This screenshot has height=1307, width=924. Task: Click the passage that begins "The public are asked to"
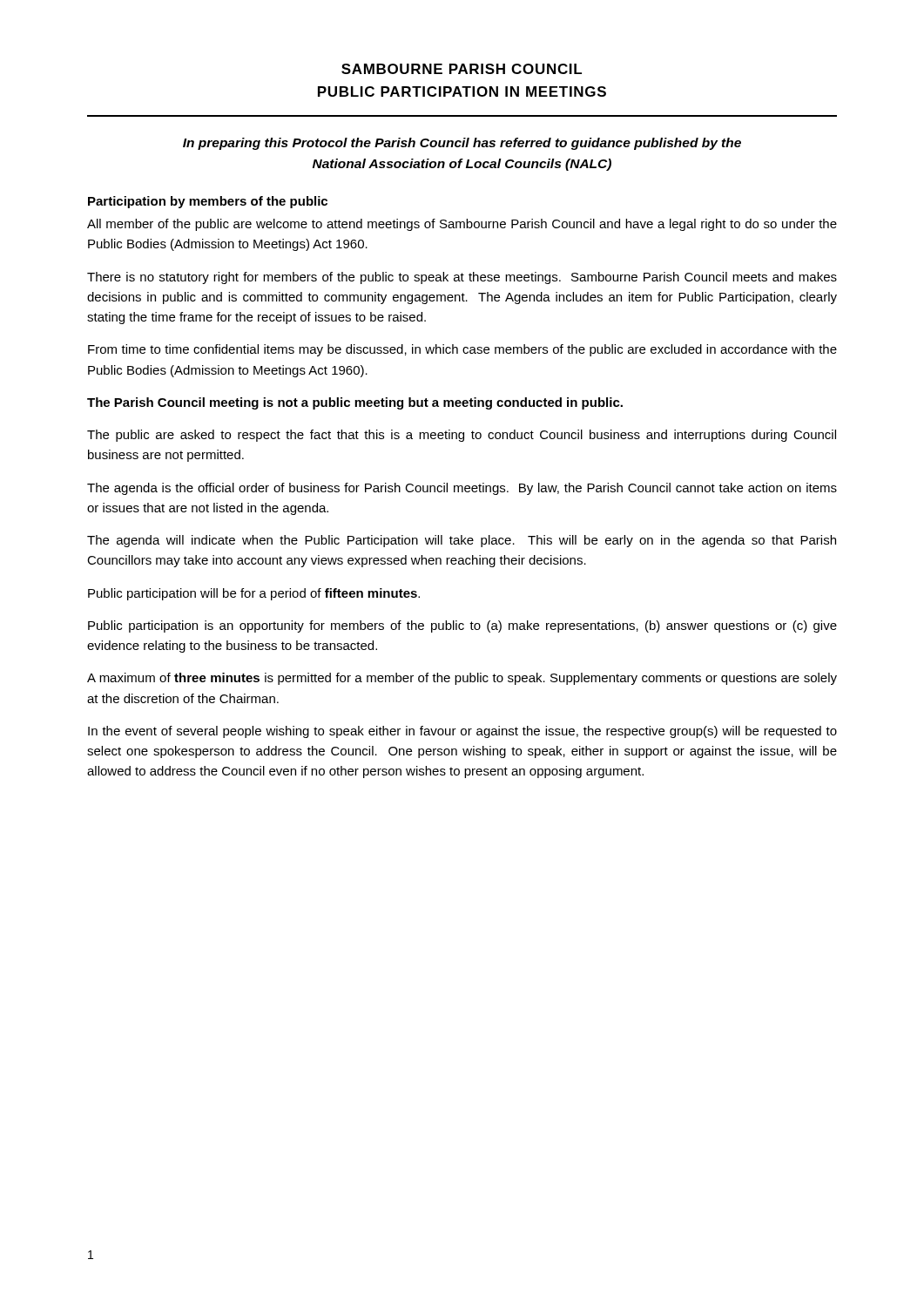462,445
